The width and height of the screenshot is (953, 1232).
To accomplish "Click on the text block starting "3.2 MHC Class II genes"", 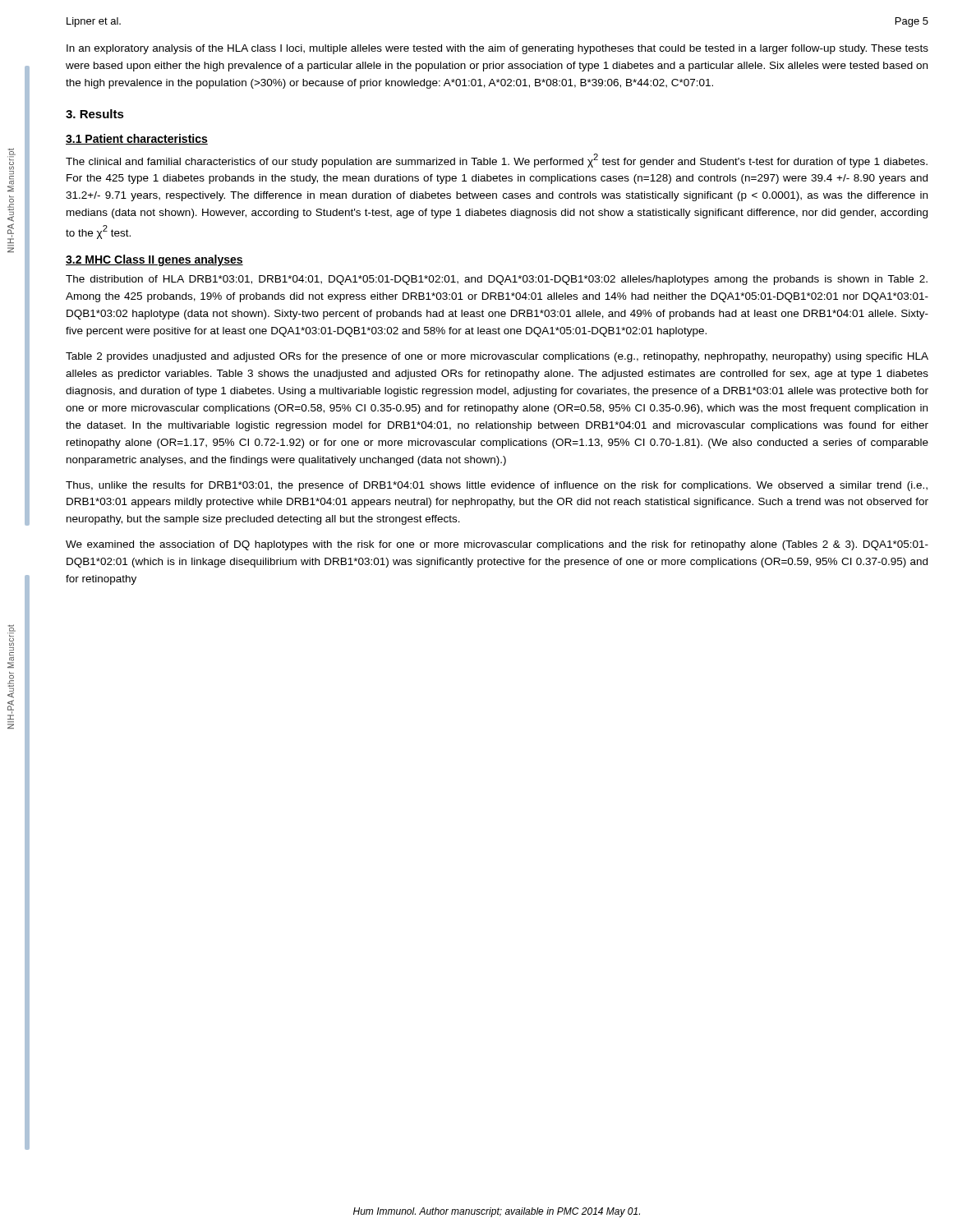I will (154, 260).
